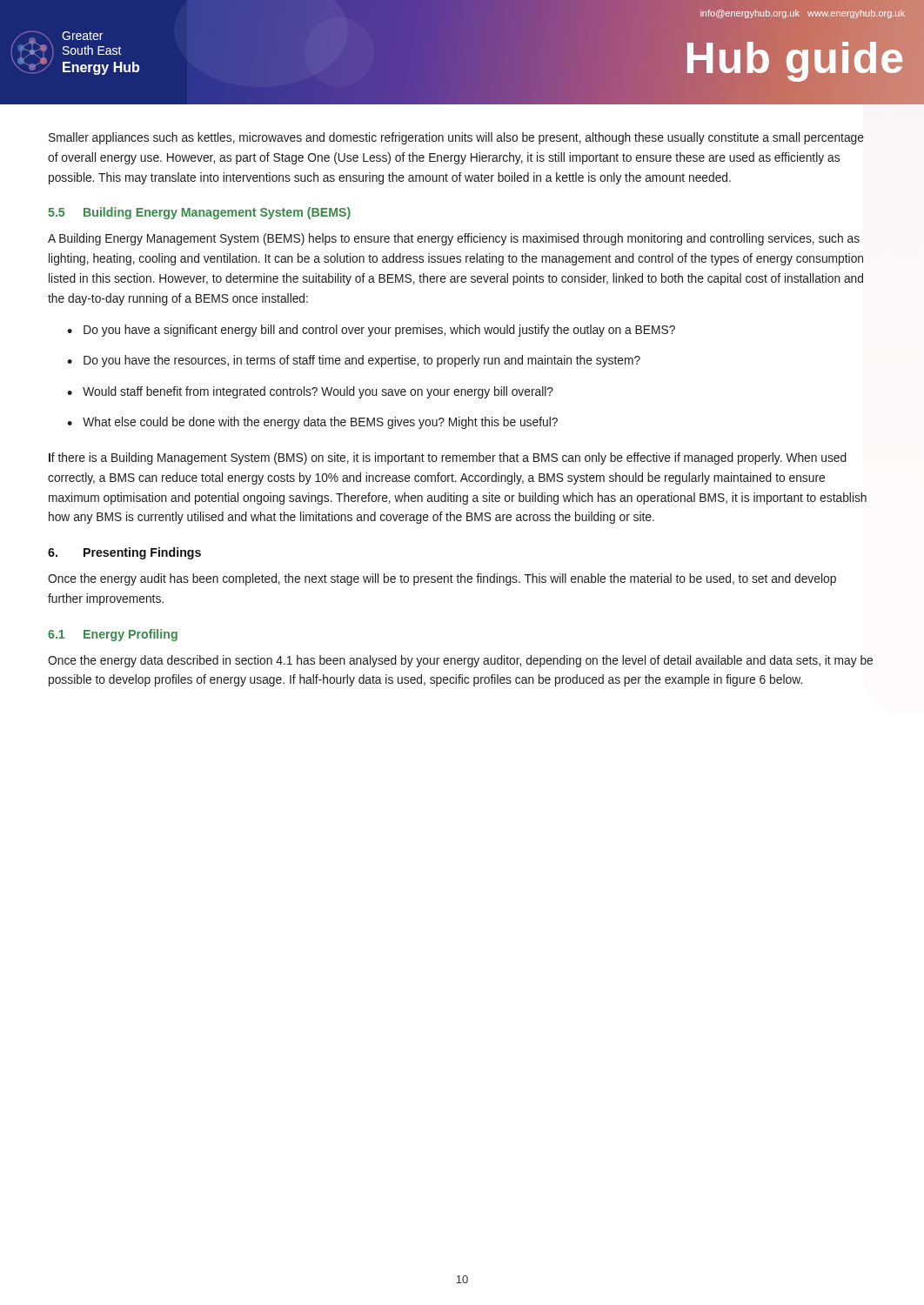Select the text block that says "Once the energy audit has been"

[x=442, y=589]
